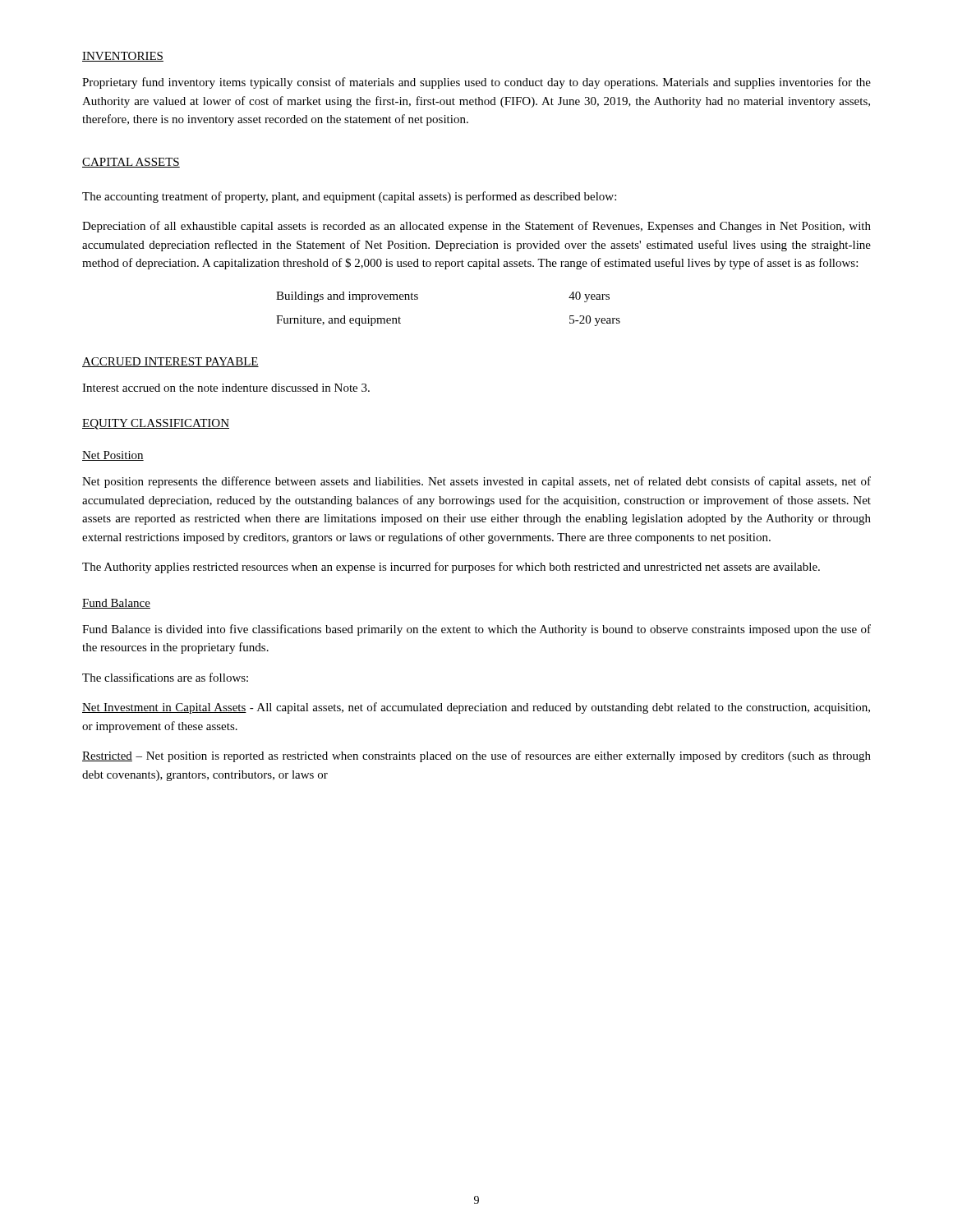953x1232 pixels.
Task: Select the table
Action: (476, 308)
